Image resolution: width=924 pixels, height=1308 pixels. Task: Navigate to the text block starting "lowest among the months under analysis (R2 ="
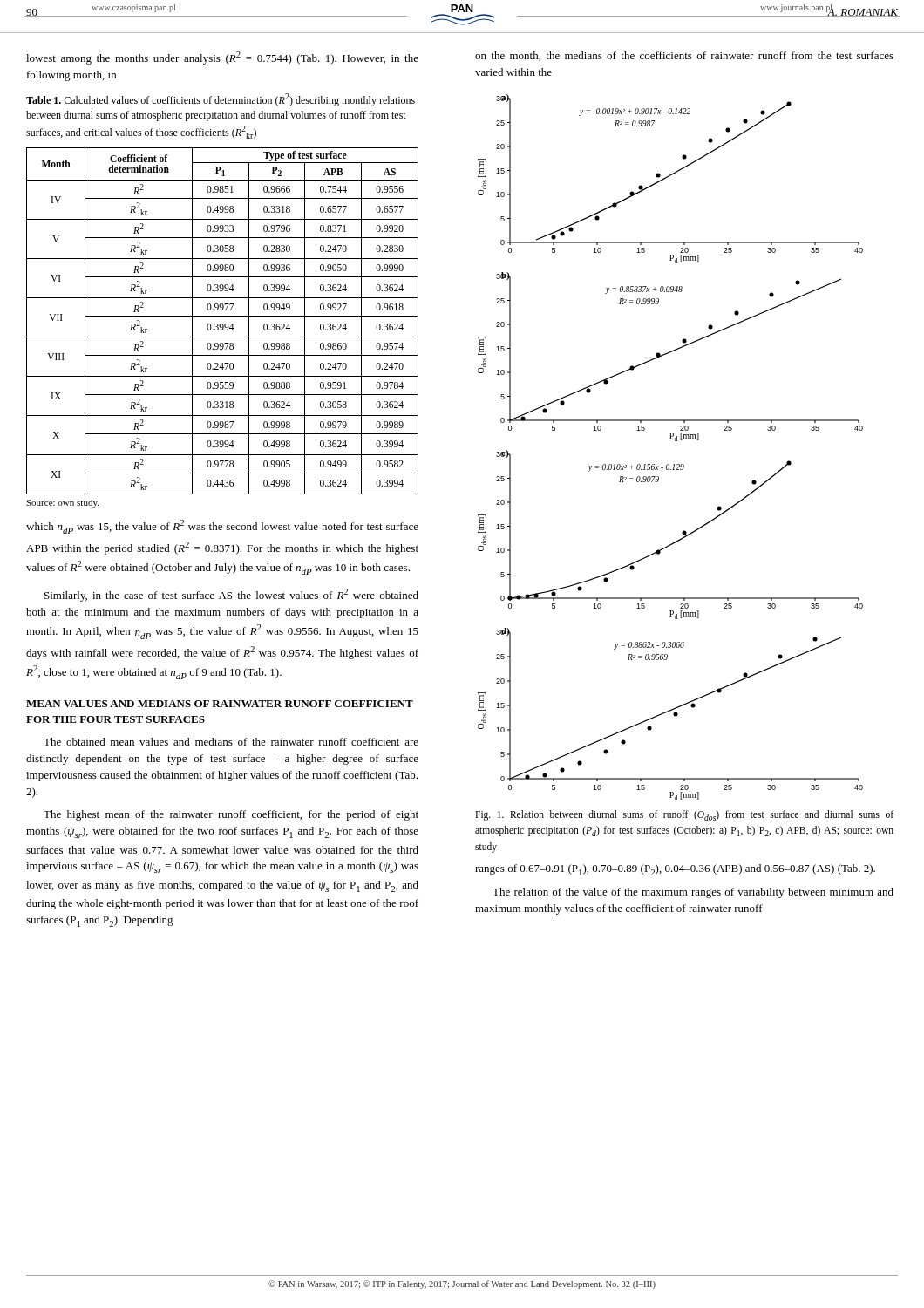click(x=222, y=65)
